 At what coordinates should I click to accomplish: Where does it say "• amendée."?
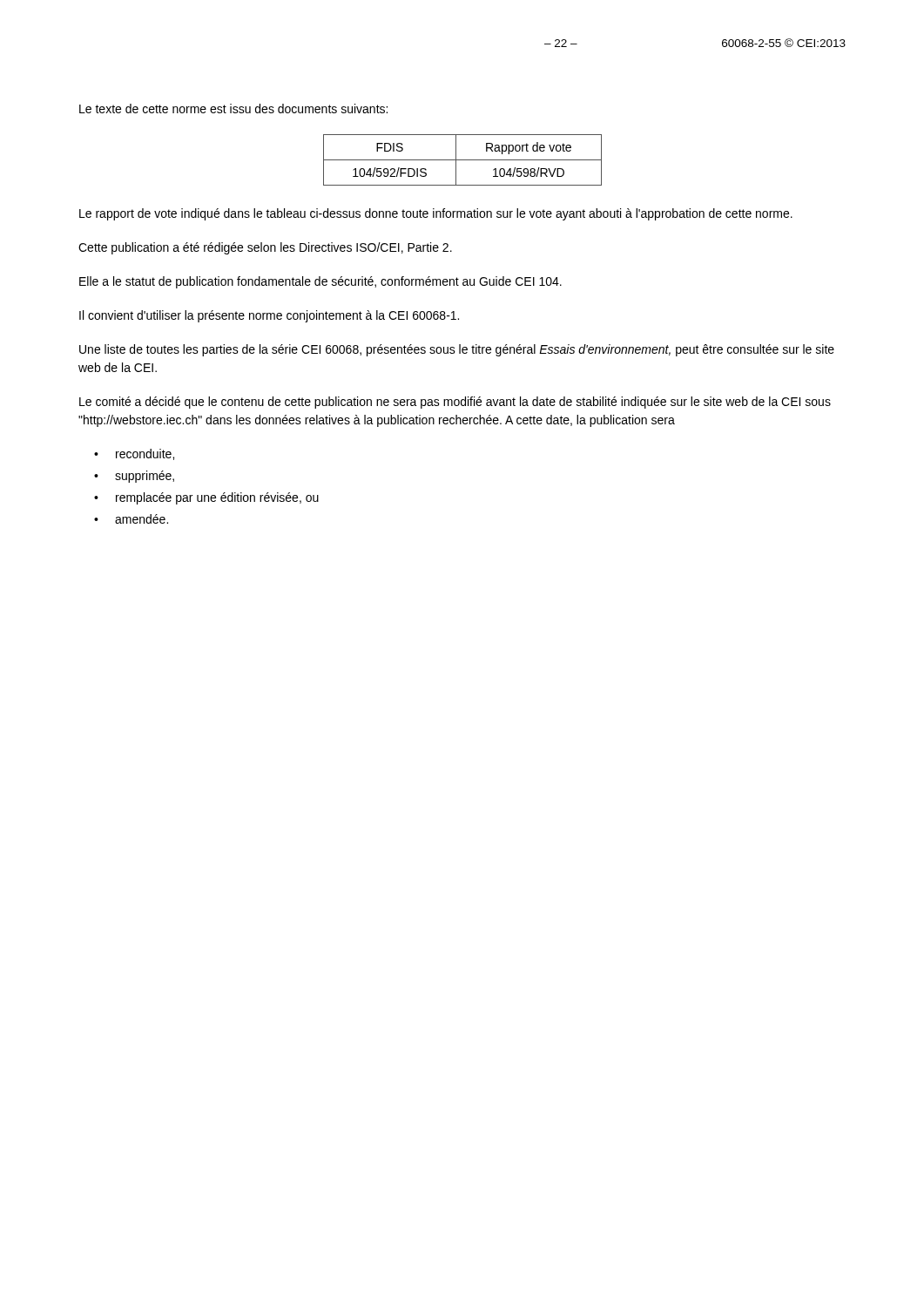click(x=132, y=520)
